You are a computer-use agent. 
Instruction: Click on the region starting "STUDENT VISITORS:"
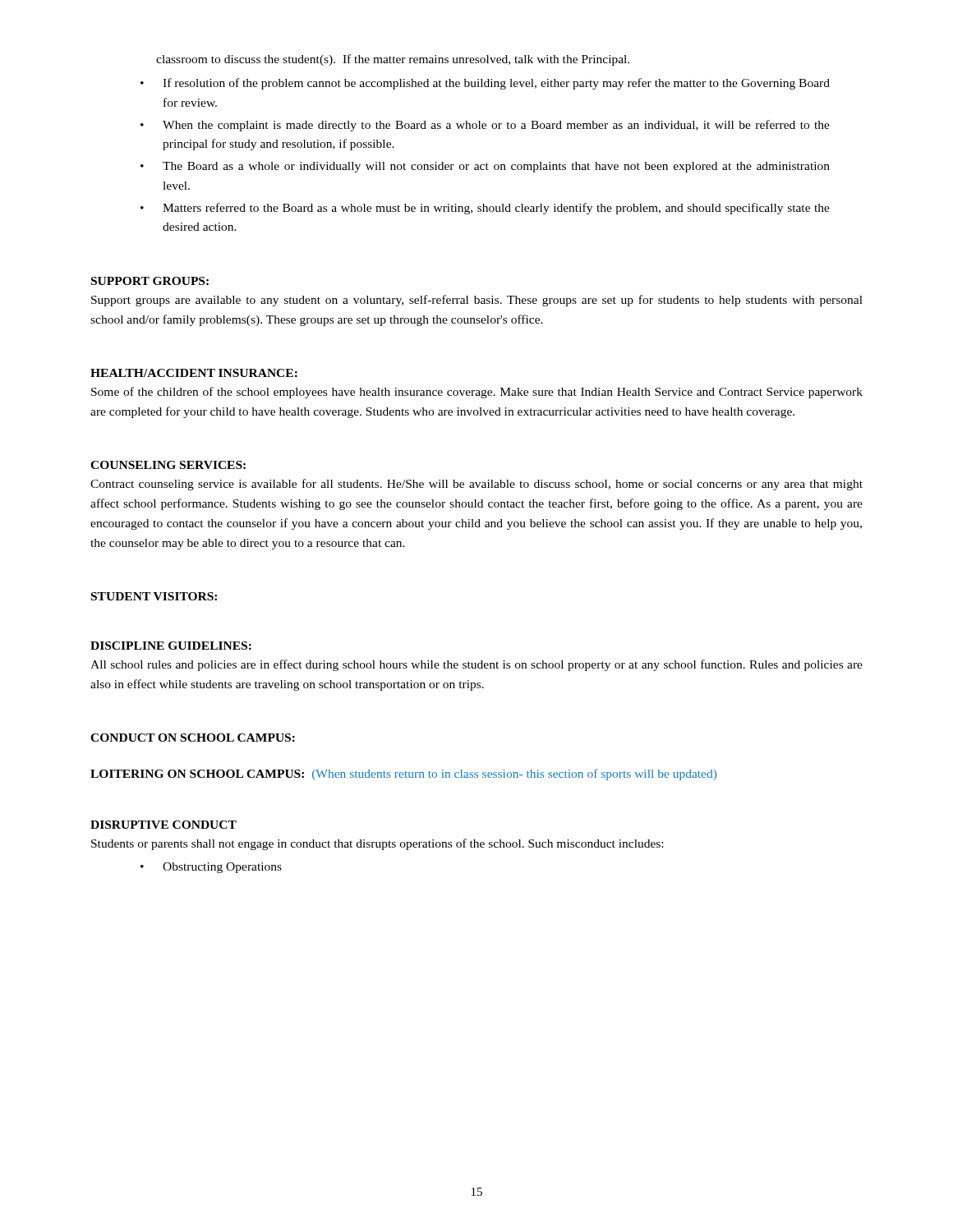(154, 596)
